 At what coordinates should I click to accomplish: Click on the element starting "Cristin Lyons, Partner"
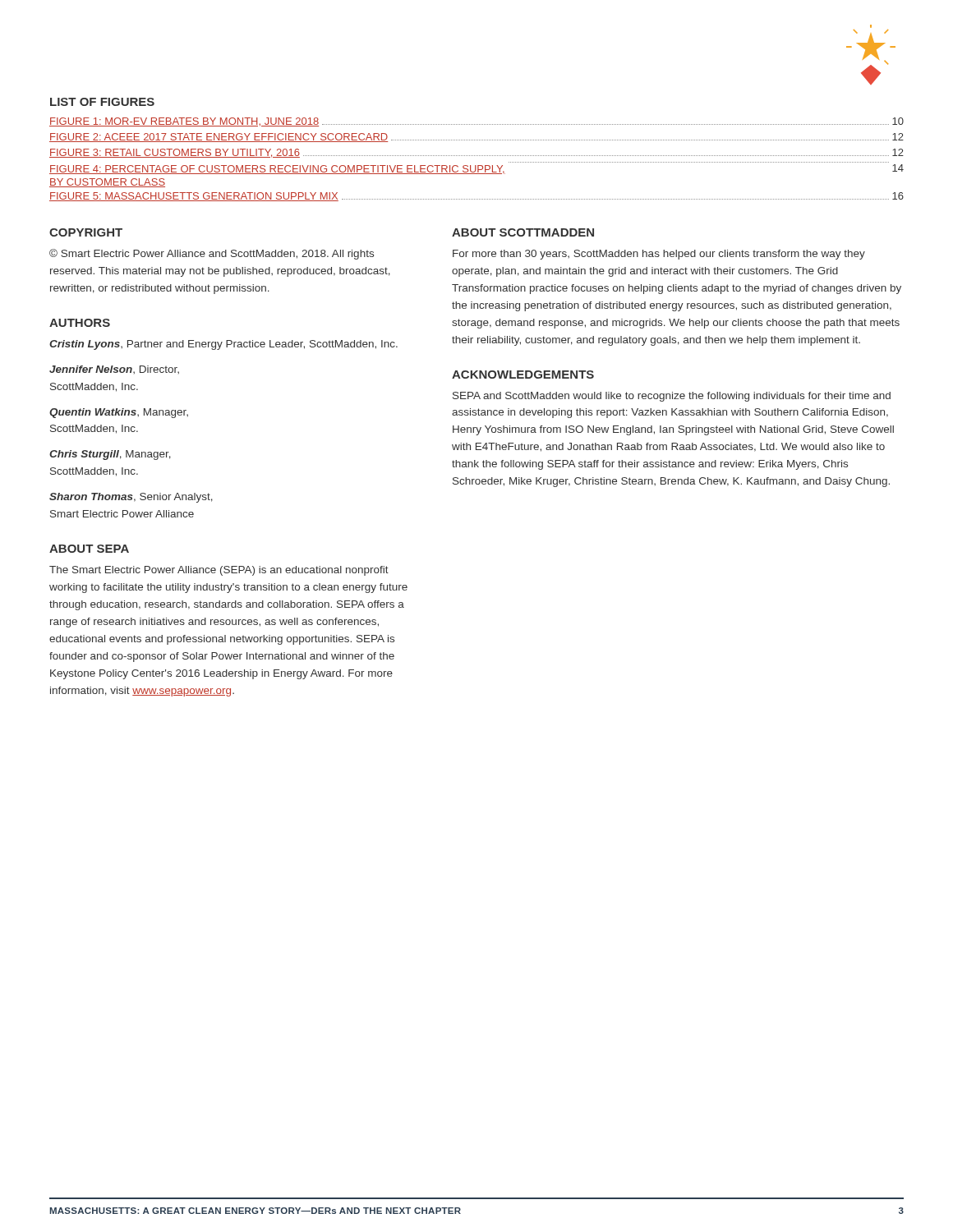point(224,343)
